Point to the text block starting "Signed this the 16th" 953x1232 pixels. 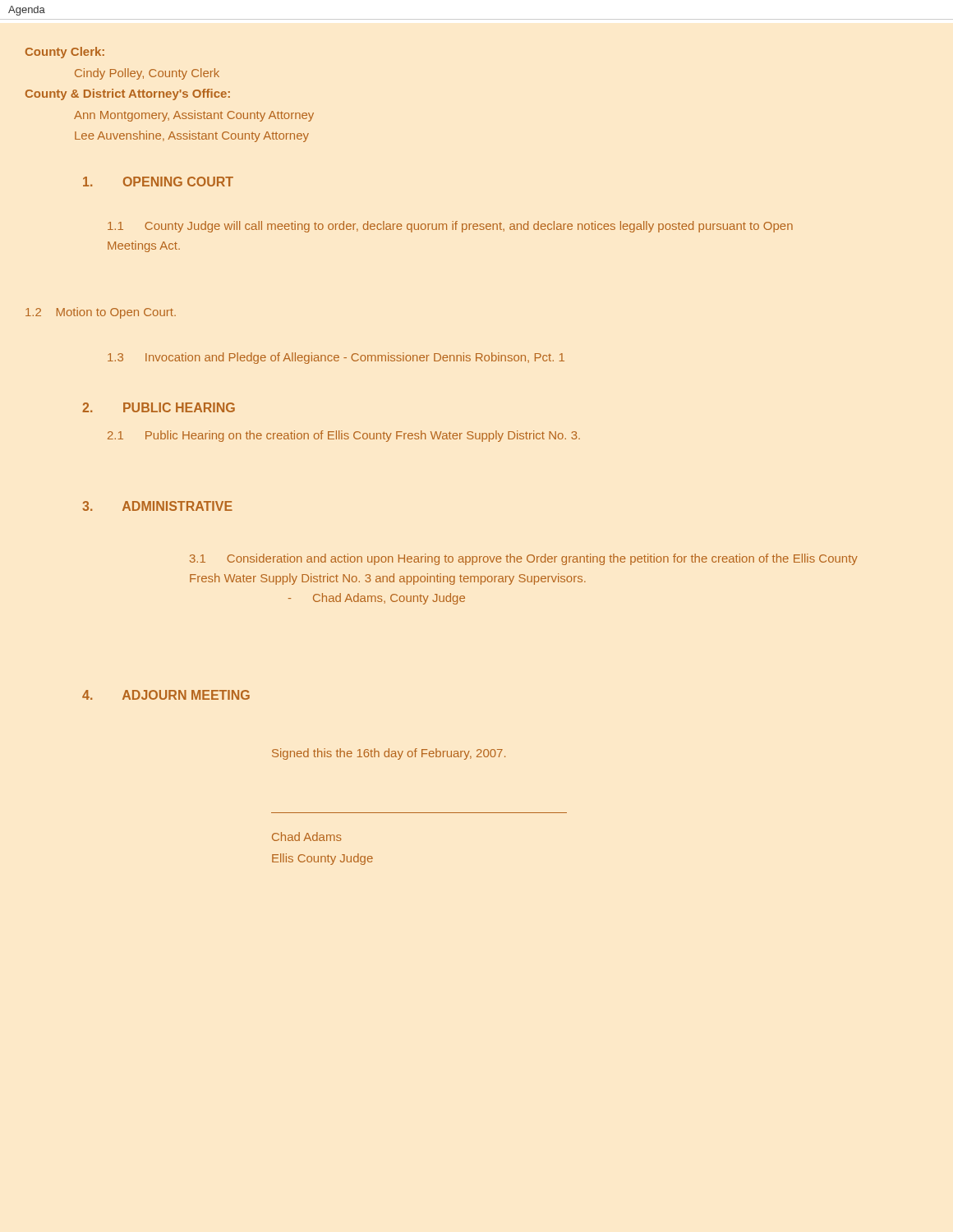[389, 753]
